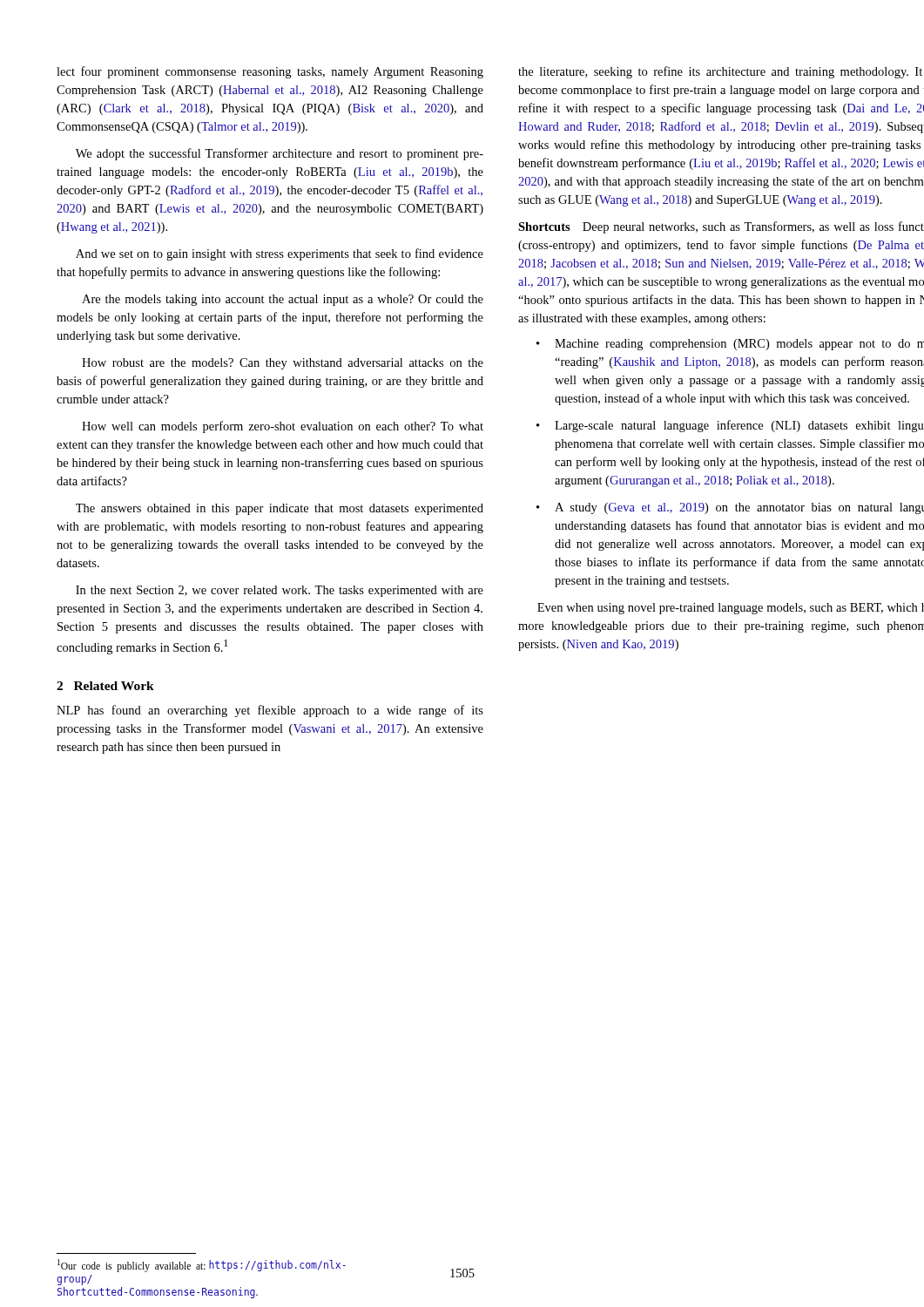Select the text block containing "And we set on to gain"
The width and height of the screenshot is (924, 1307).
coord(270,263)
